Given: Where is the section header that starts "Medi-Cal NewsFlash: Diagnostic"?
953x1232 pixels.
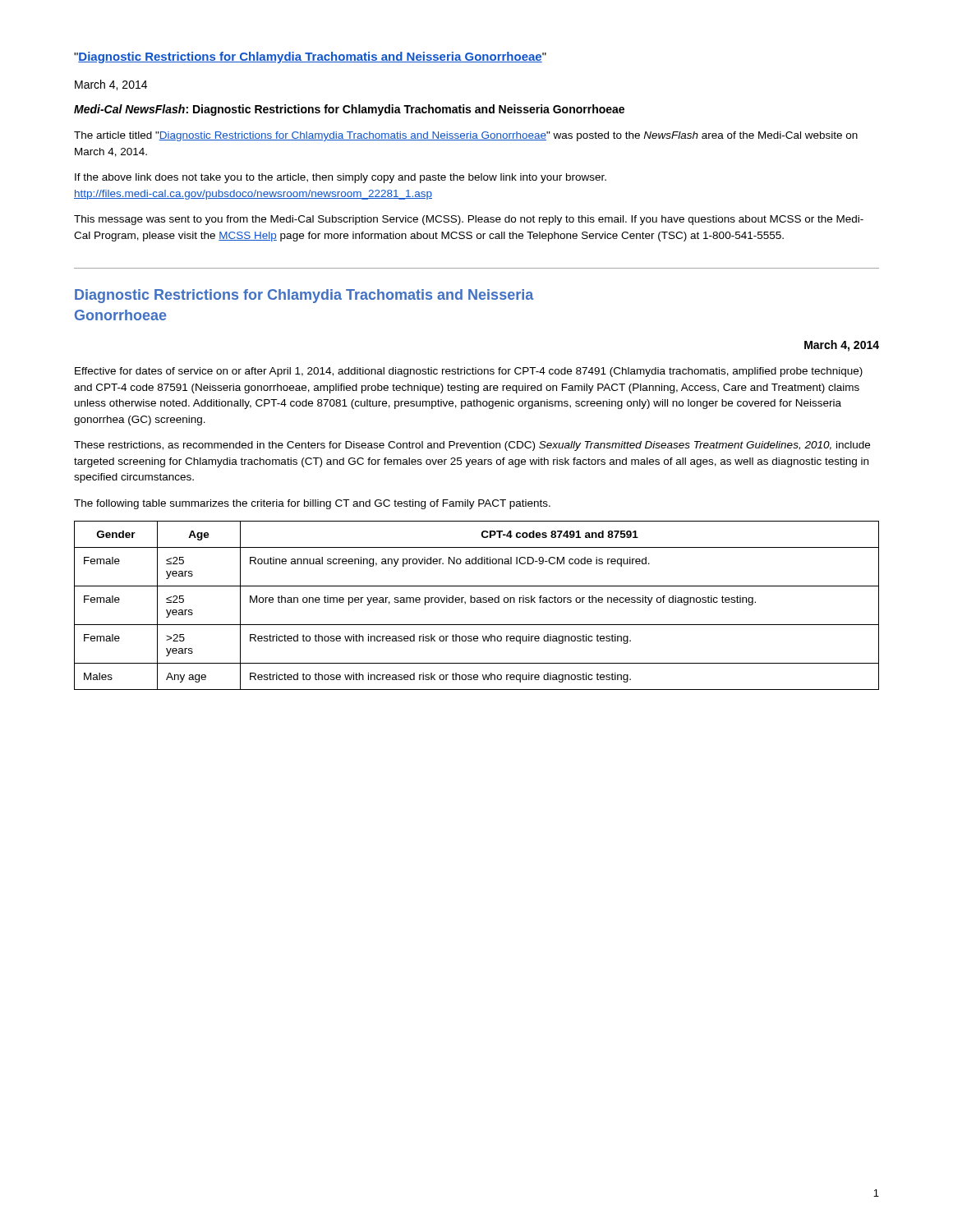Looking at the screenshot, I should 349,109.
